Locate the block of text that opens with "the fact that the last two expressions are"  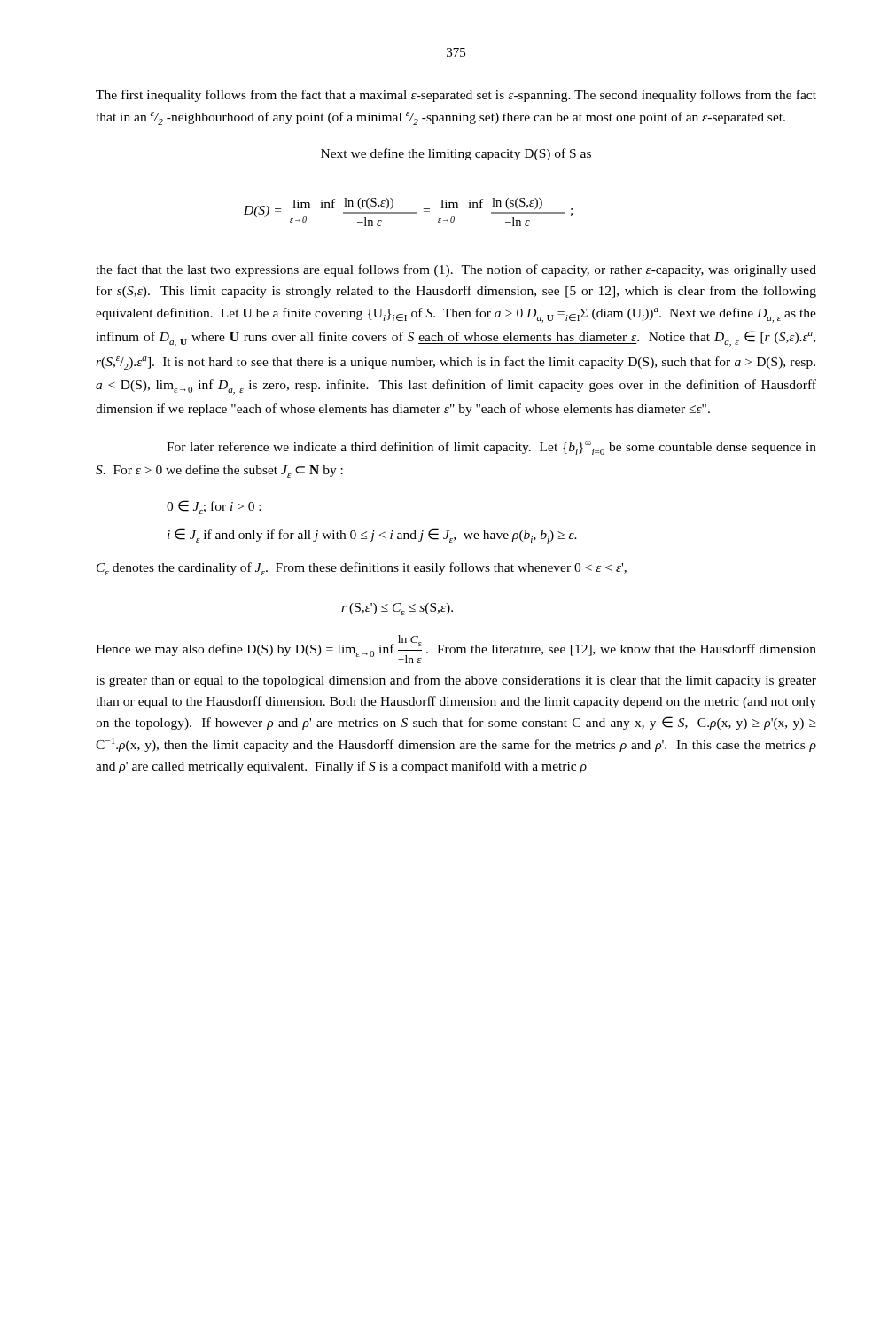(x=456, y=339)
